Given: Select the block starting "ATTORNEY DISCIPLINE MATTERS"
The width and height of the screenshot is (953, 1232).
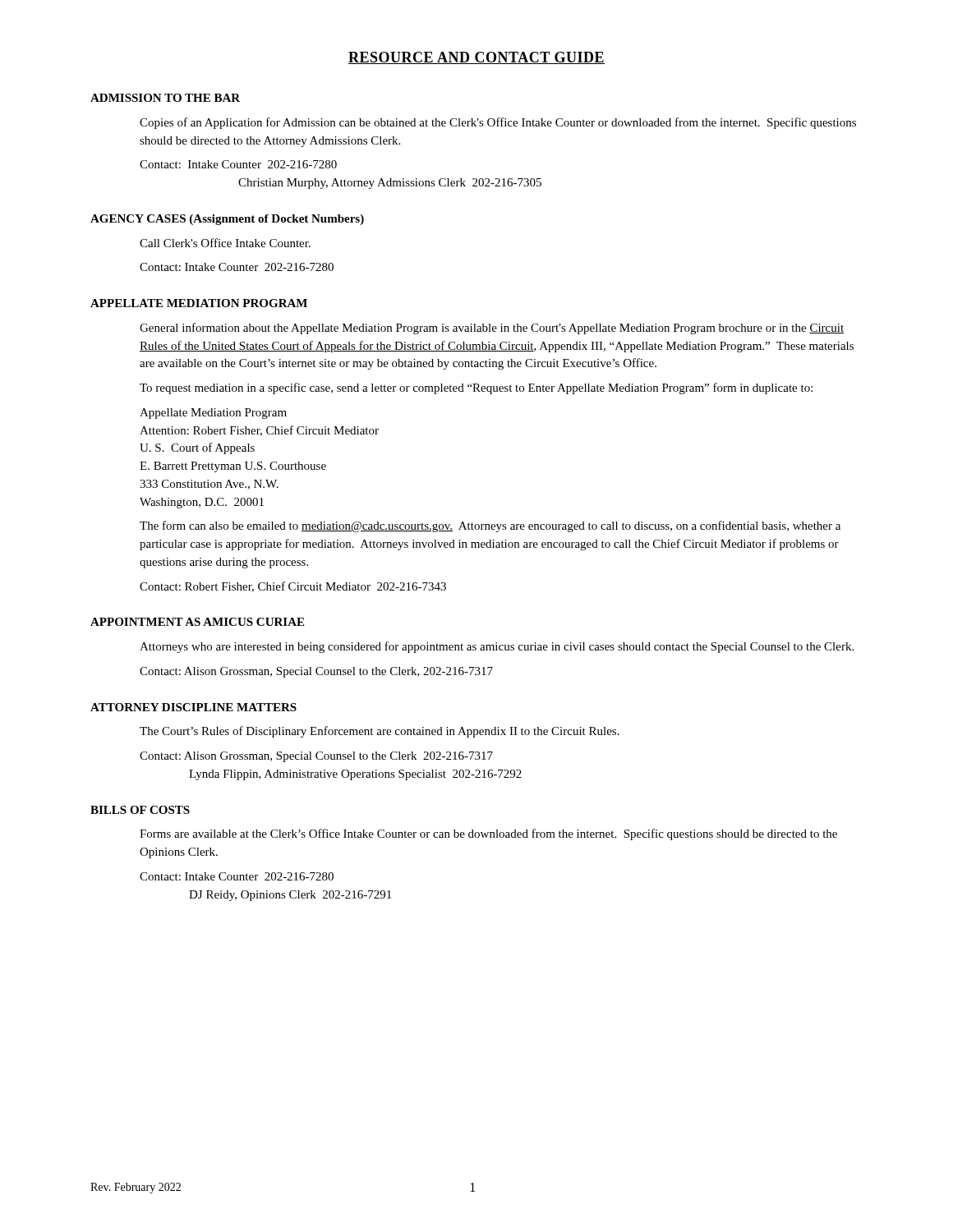Looking at the screenshot, I should [193, 707].
